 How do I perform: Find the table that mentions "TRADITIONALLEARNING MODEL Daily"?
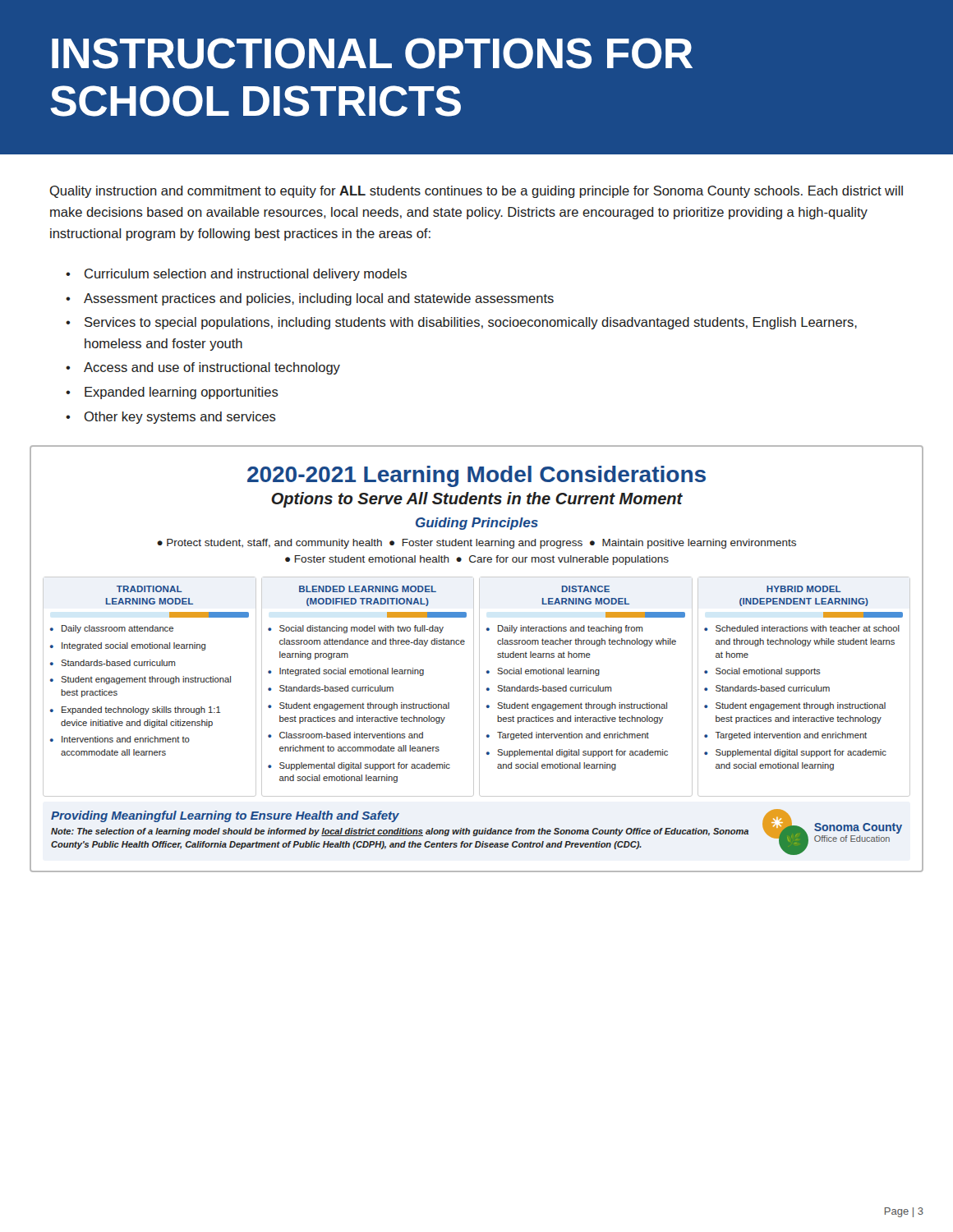pyautogui.click(x=476, y=686)
